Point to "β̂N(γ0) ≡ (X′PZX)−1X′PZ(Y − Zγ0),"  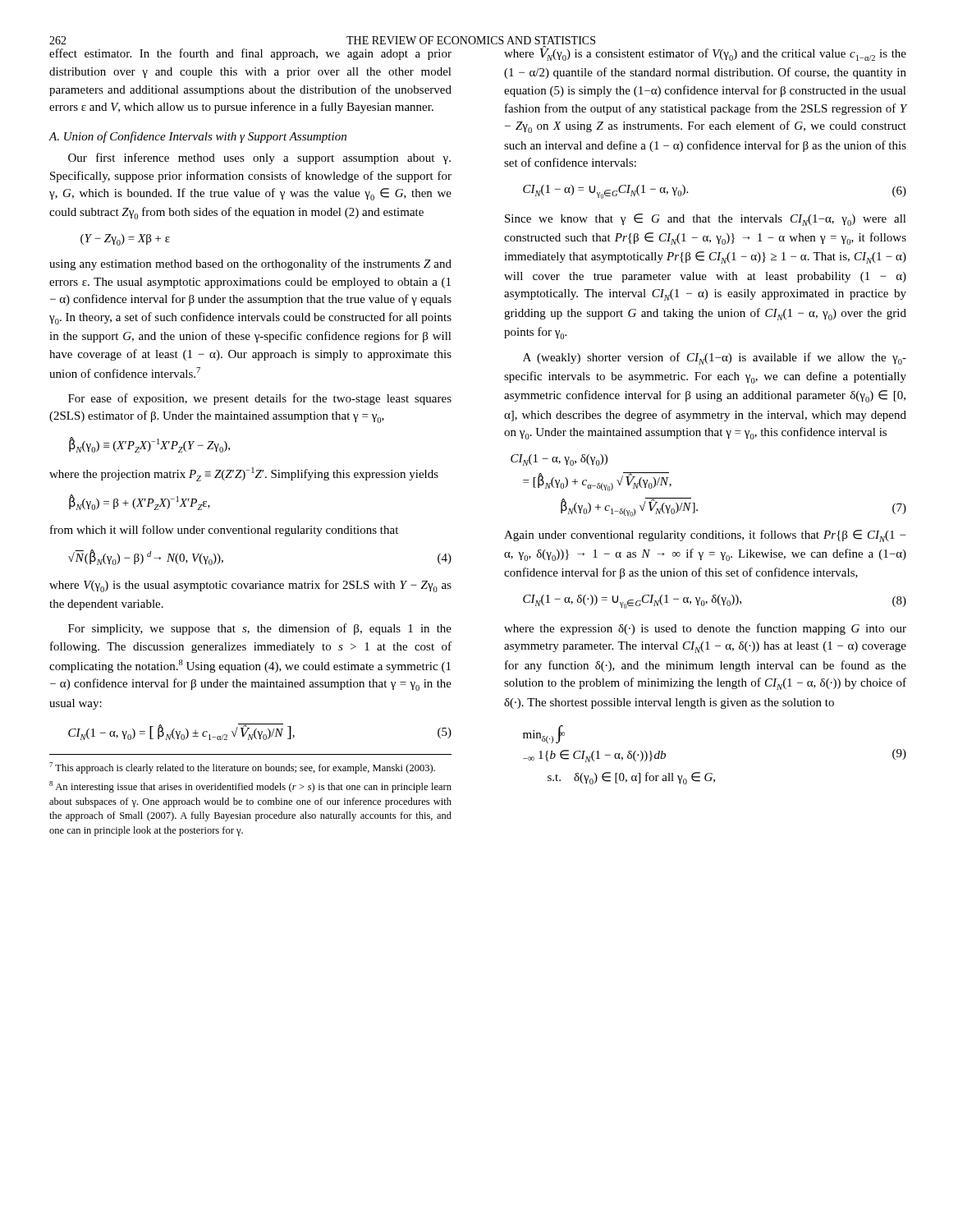click(x=149, y=445)
